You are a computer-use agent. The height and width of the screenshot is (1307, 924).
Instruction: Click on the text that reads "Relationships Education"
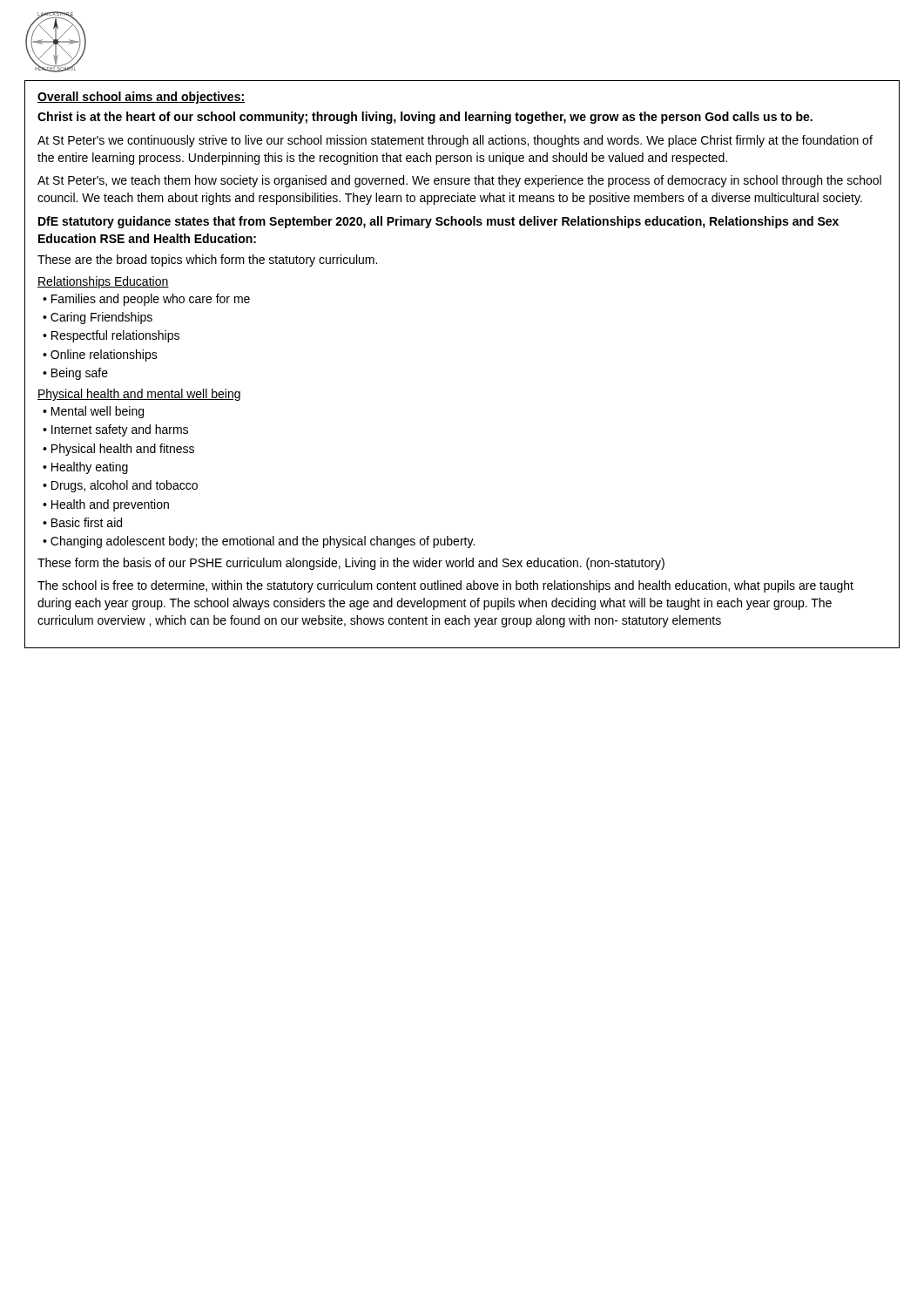[103, 282]
